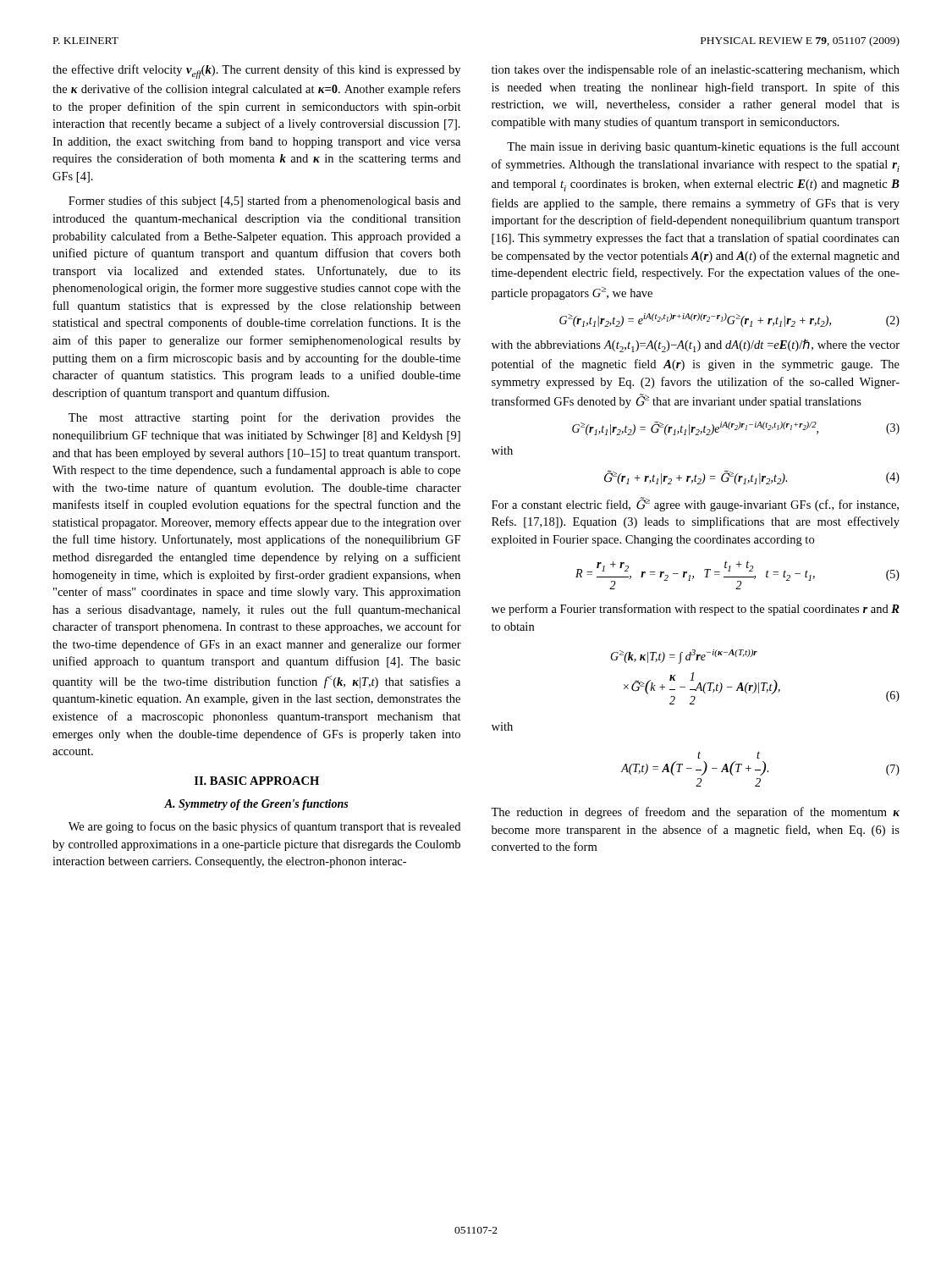Screen dimensions: 1270x952
Task: Find the block on this page that starts "tion takes over the indispensable"
Action: coord(695,96)
